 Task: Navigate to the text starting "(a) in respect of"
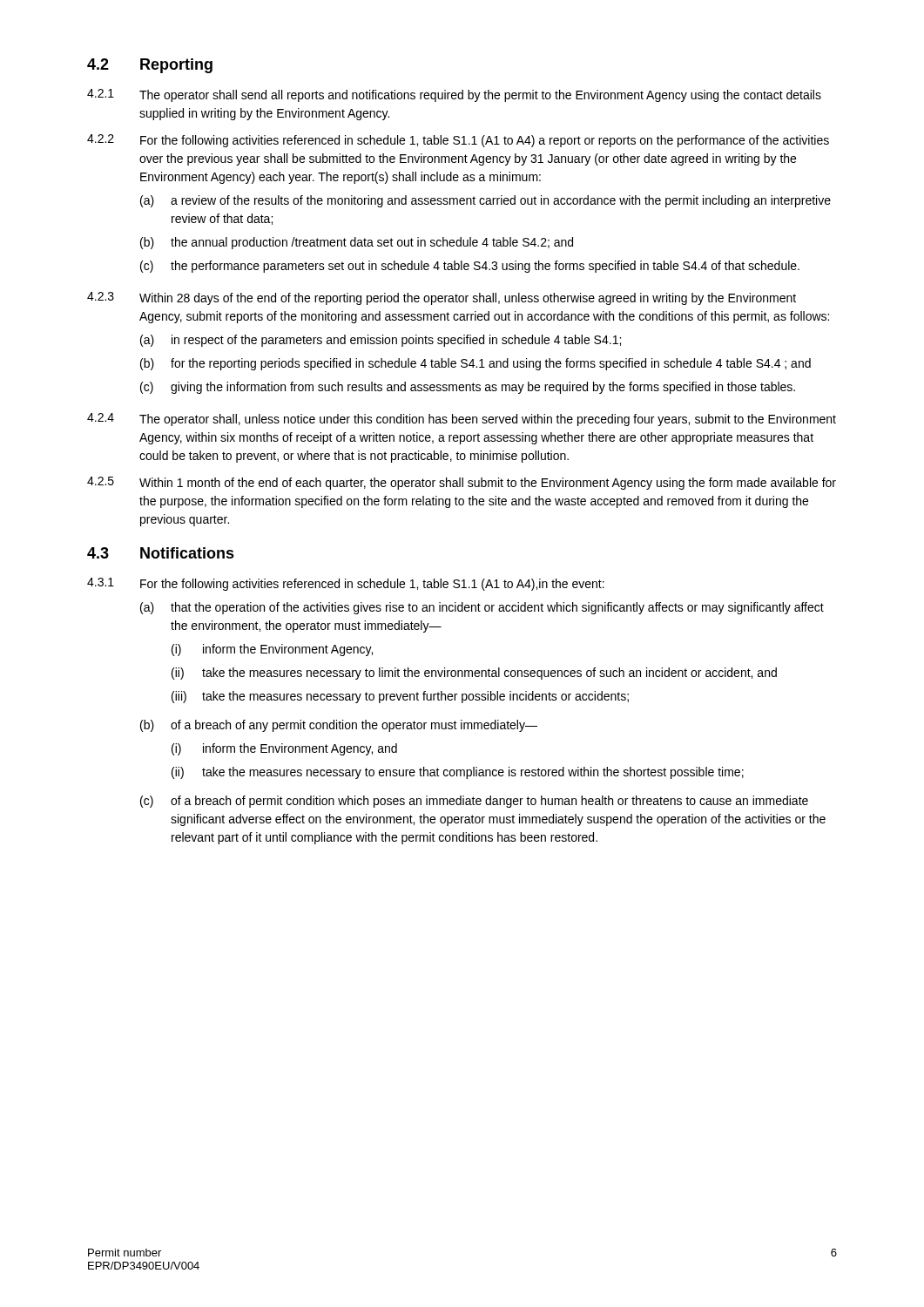point(488,340)
